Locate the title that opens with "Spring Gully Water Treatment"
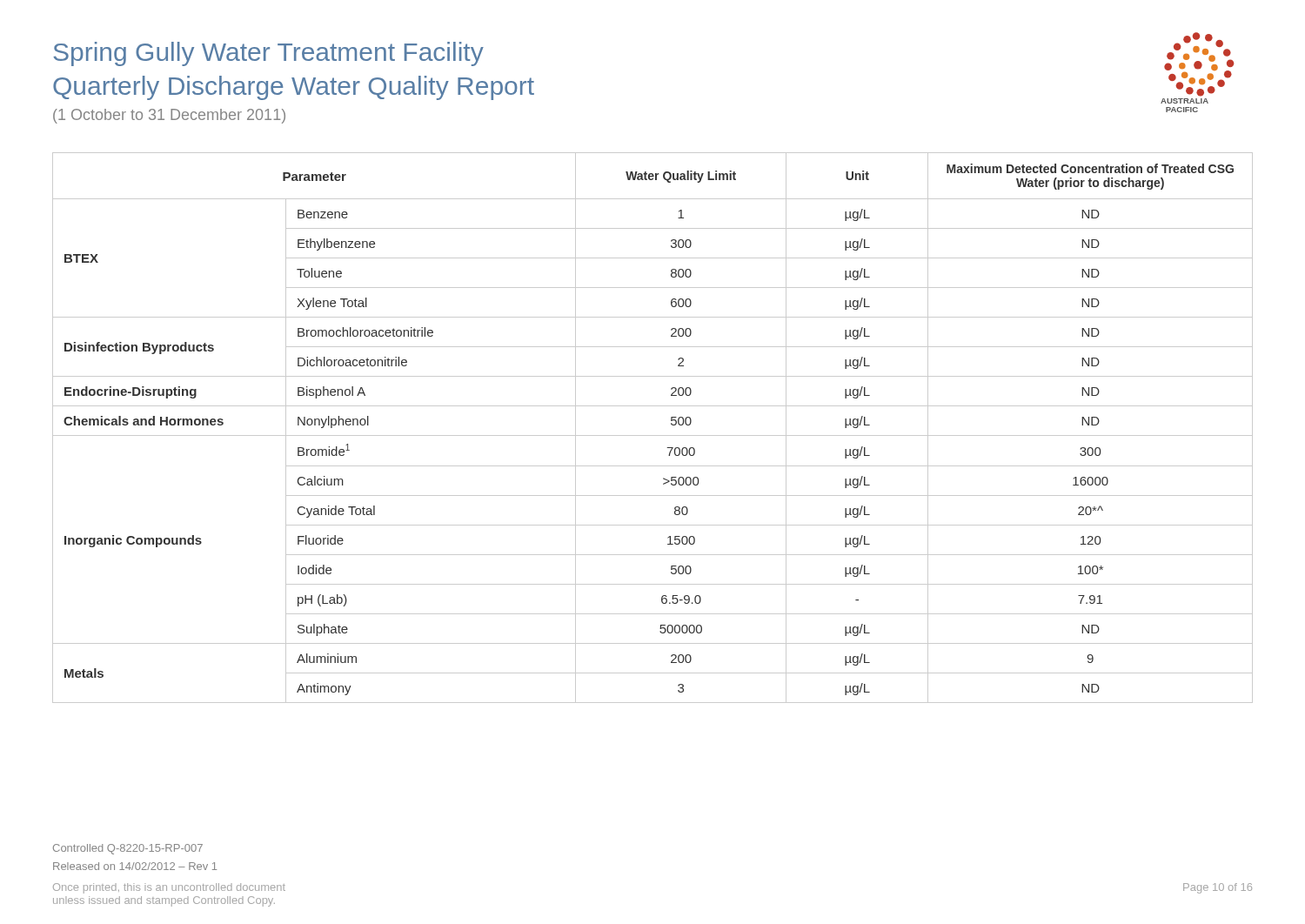This screenshot has height=924, width=1305. tap(268, 52)
